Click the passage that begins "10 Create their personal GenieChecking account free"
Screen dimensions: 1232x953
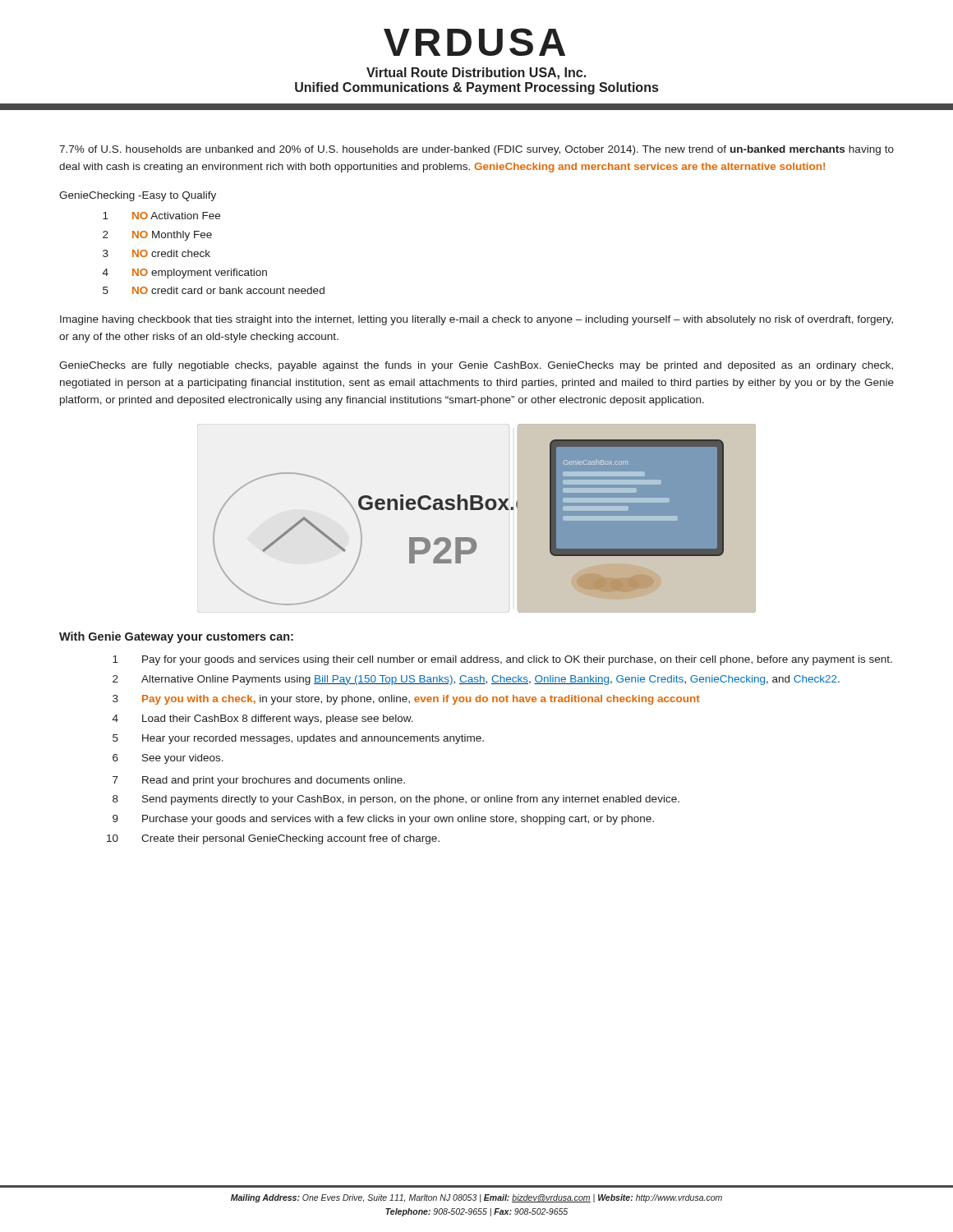pyautogui.click(x=273, y=839)
